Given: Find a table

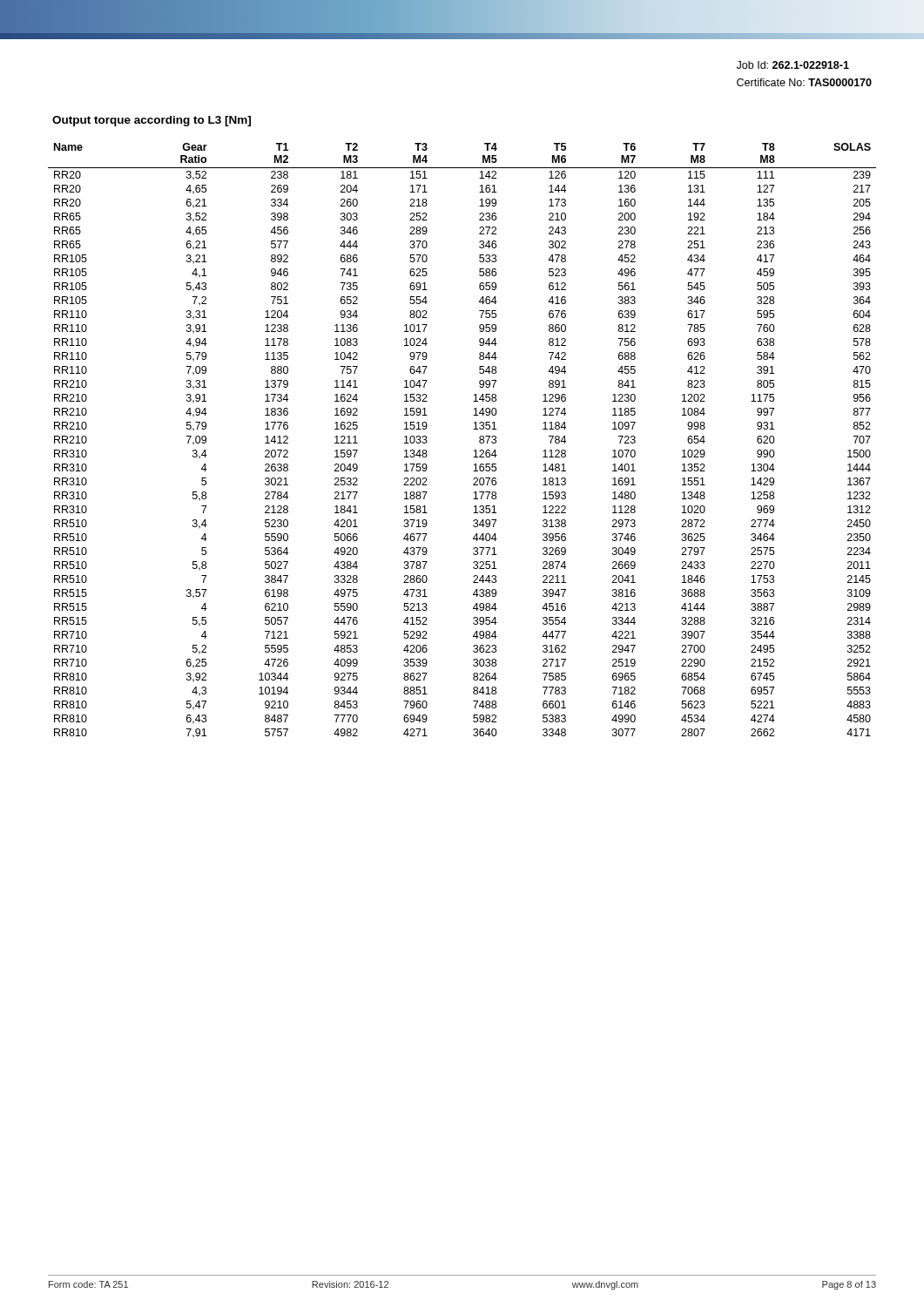Looking at the screenshot, I should [x=462, y=440].
